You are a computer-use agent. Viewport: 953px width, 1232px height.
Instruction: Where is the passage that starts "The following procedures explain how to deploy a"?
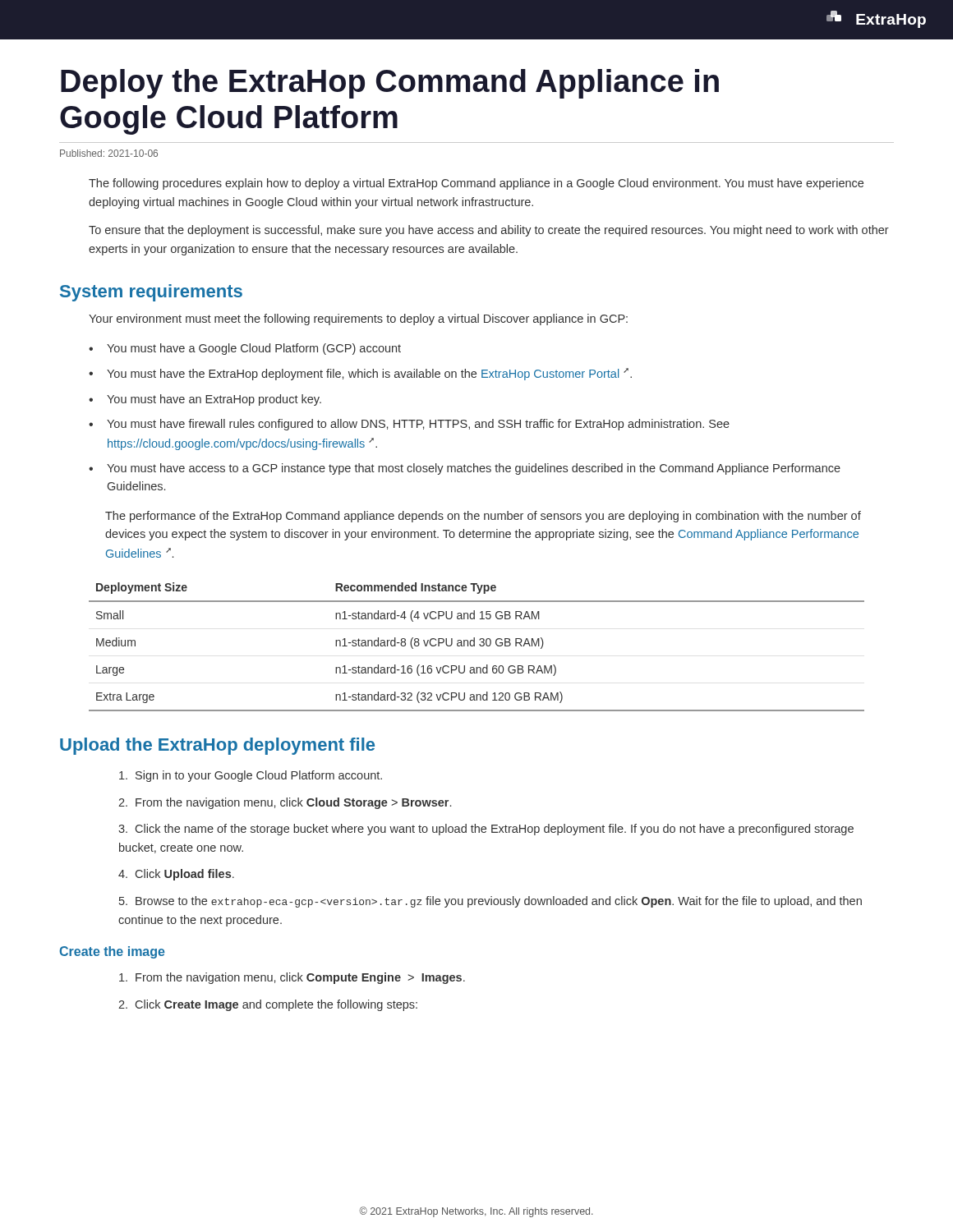click(x=491, y=216)
